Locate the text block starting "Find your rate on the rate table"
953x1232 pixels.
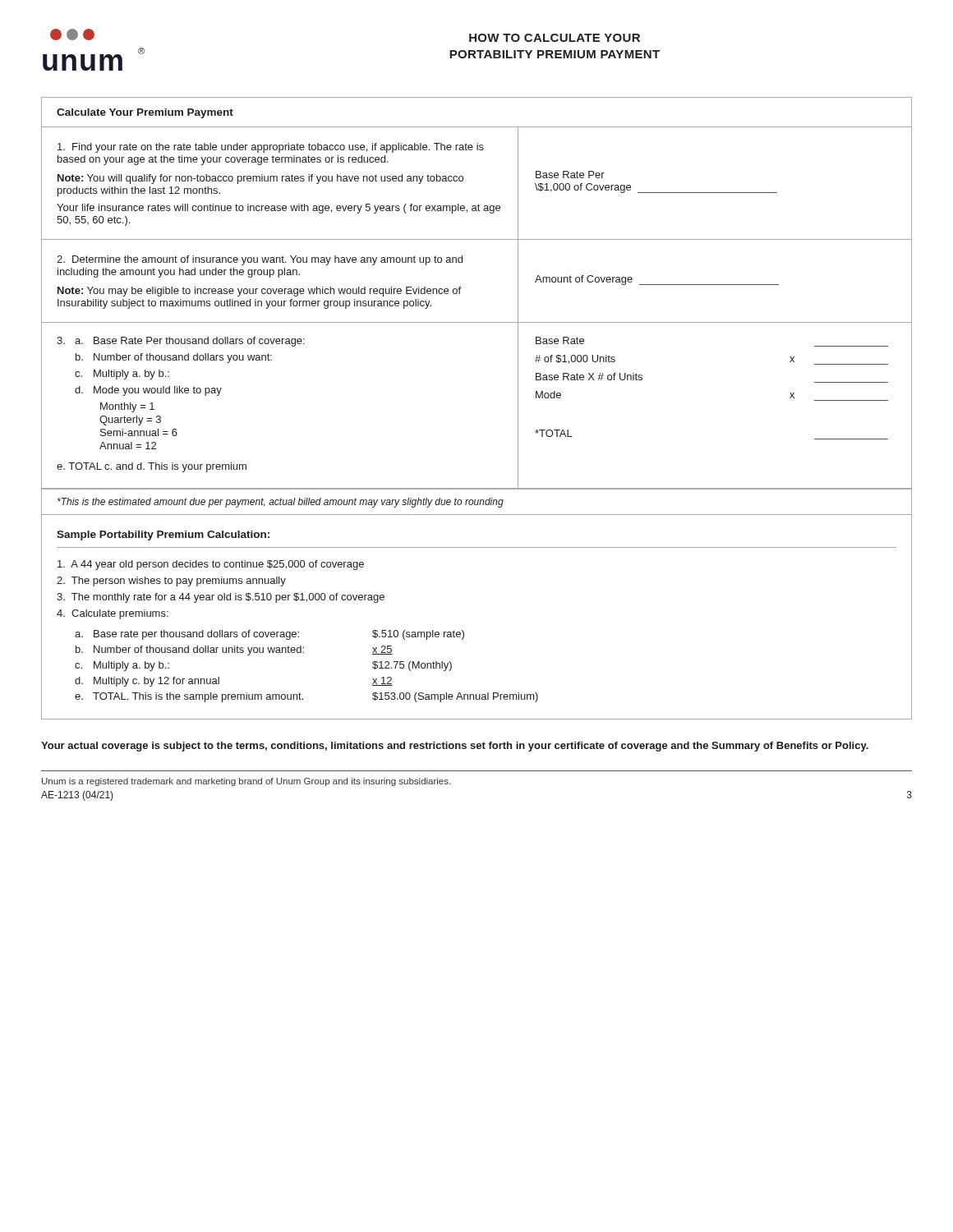(x=279, y=183)
